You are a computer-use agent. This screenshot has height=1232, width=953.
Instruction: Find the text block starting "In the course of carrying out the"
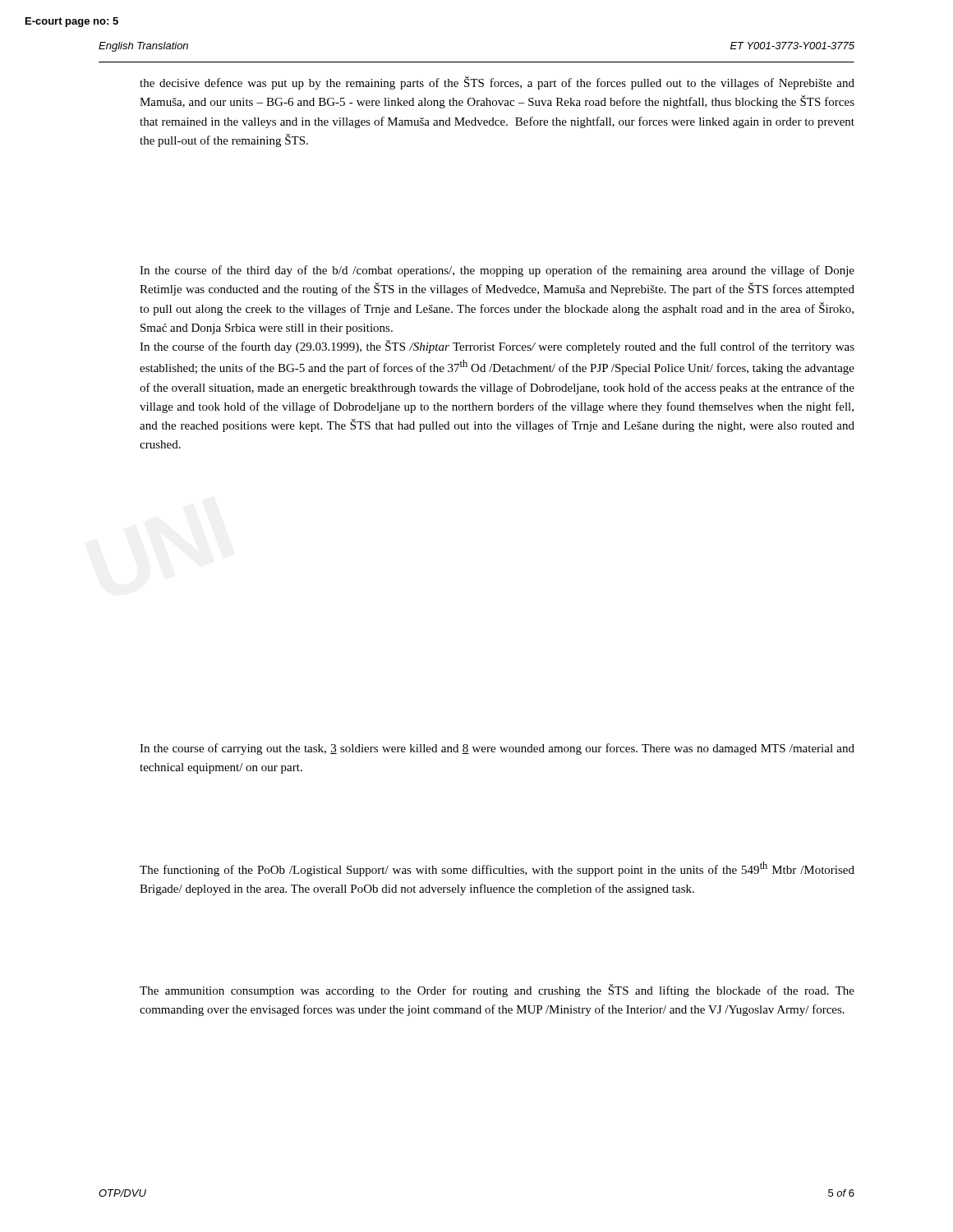coord(497,758)
